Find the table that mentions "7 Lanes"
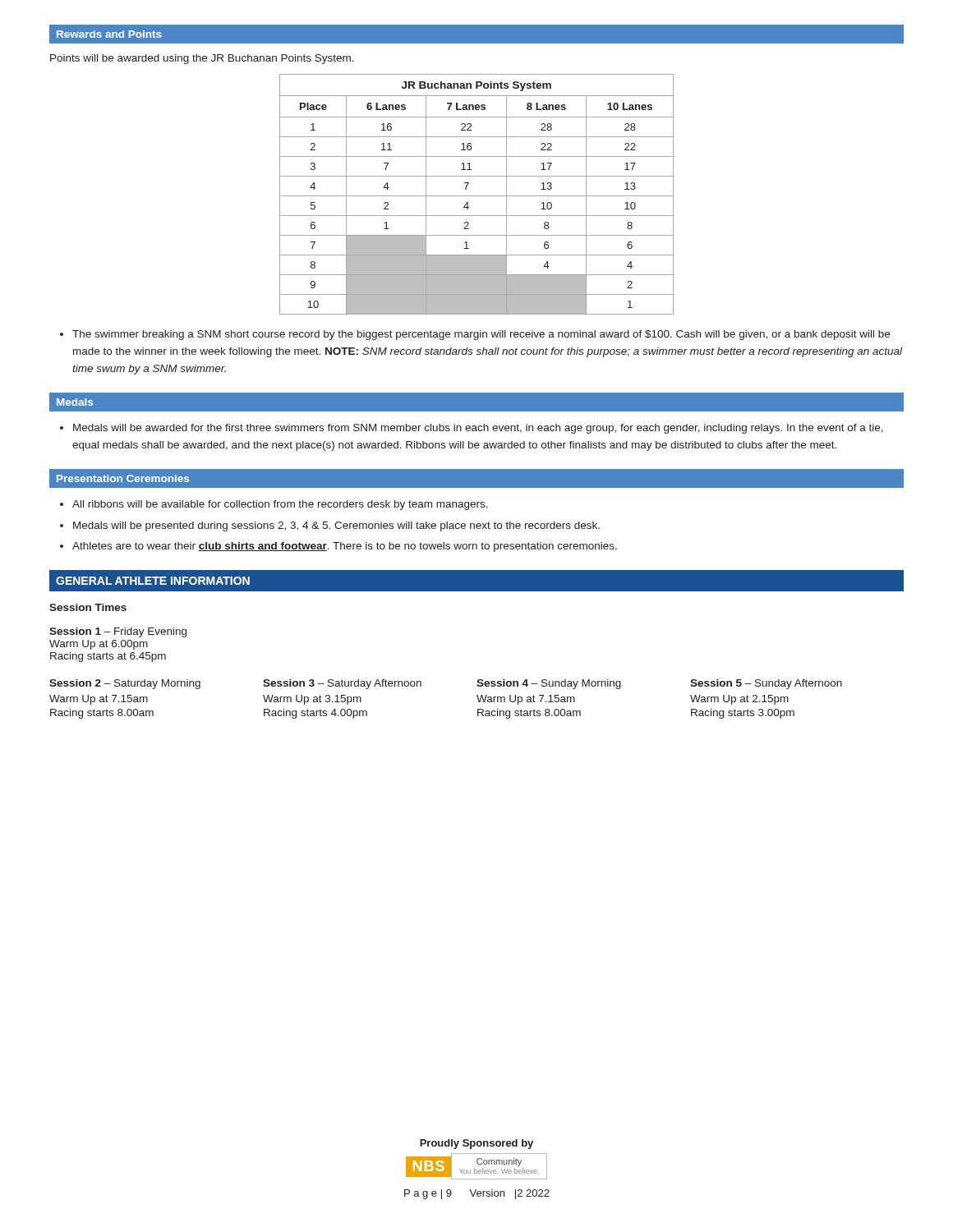Viewport: 953px width, 1232px height. pos(476,194)
